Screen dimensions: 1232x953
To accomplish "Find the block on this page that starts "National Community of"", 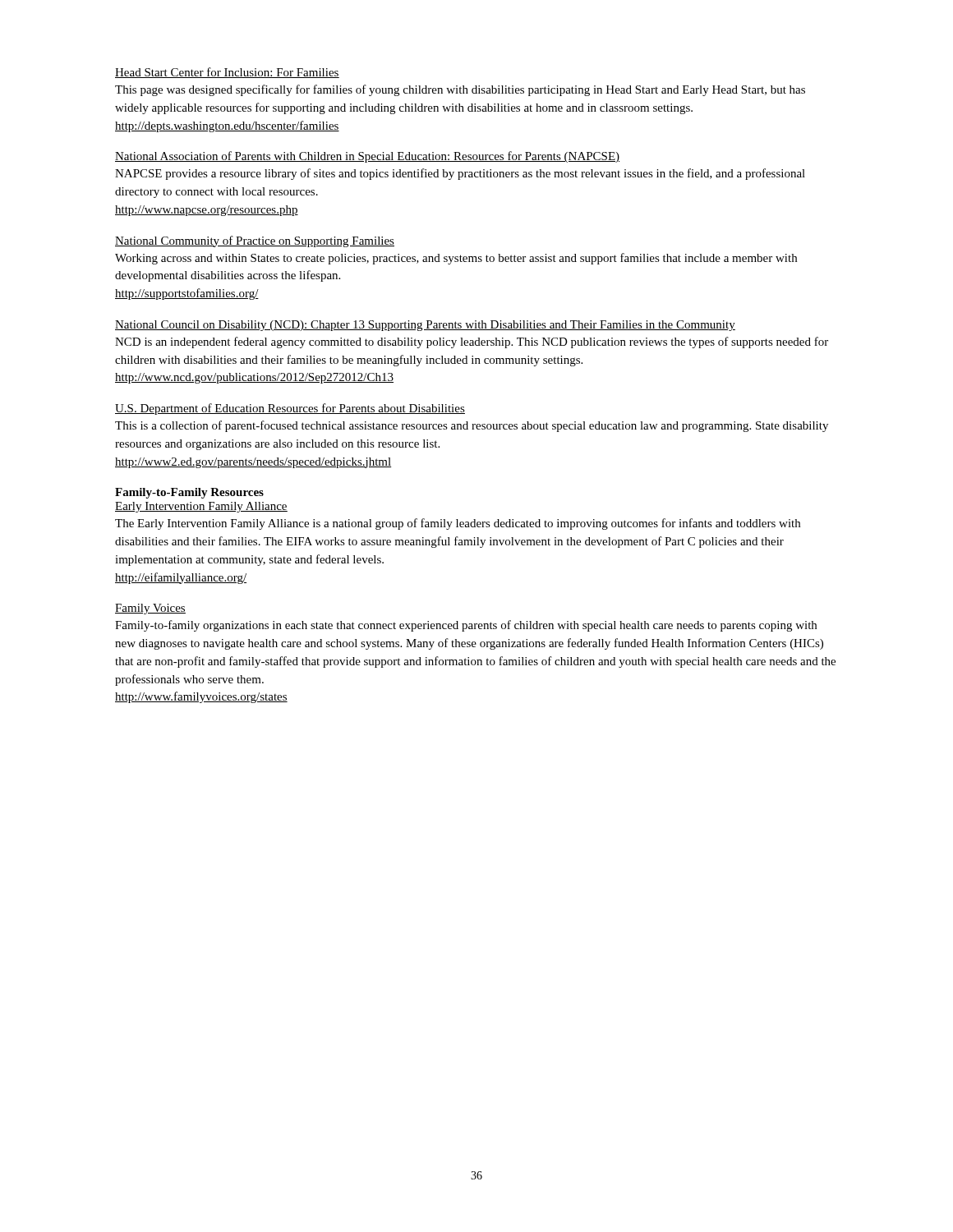I will click(x=476, y=268).
